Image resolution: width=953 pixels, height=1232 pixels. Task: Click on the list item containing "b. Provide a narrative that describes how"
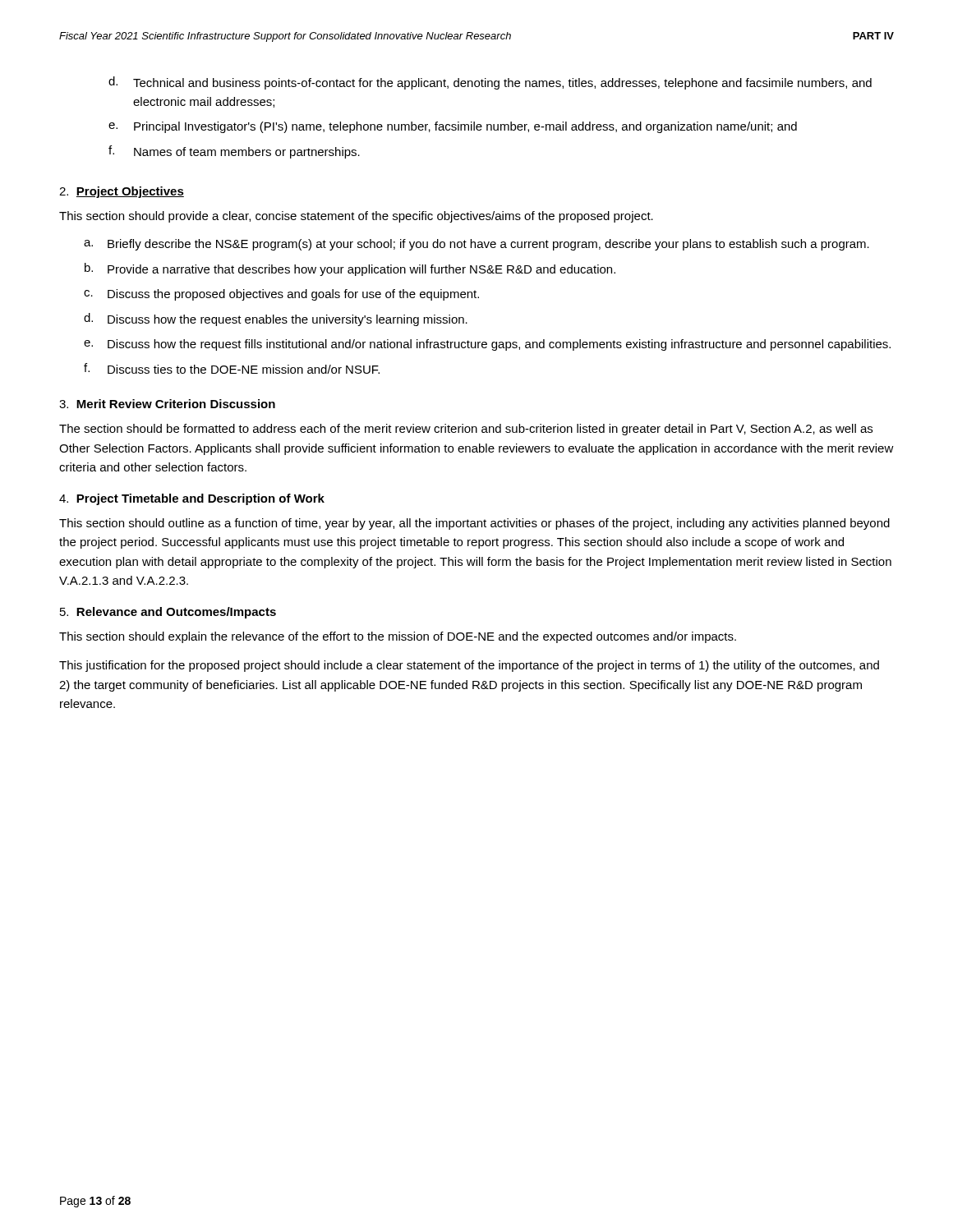(489, 269)
